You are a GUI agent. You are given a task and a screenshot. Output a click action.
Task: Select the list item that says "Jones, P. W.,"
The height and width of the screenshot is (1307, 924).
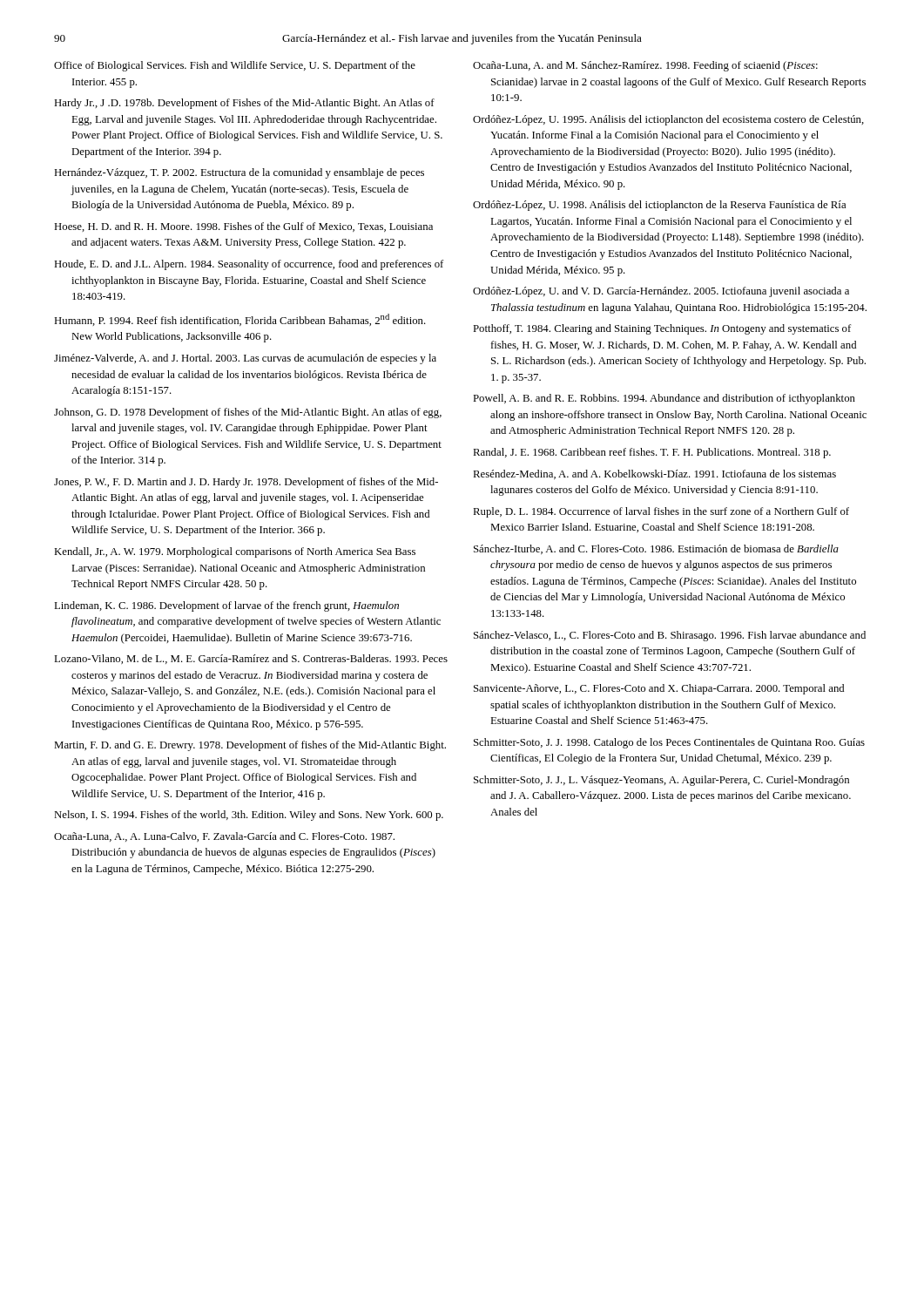point(246,506)
